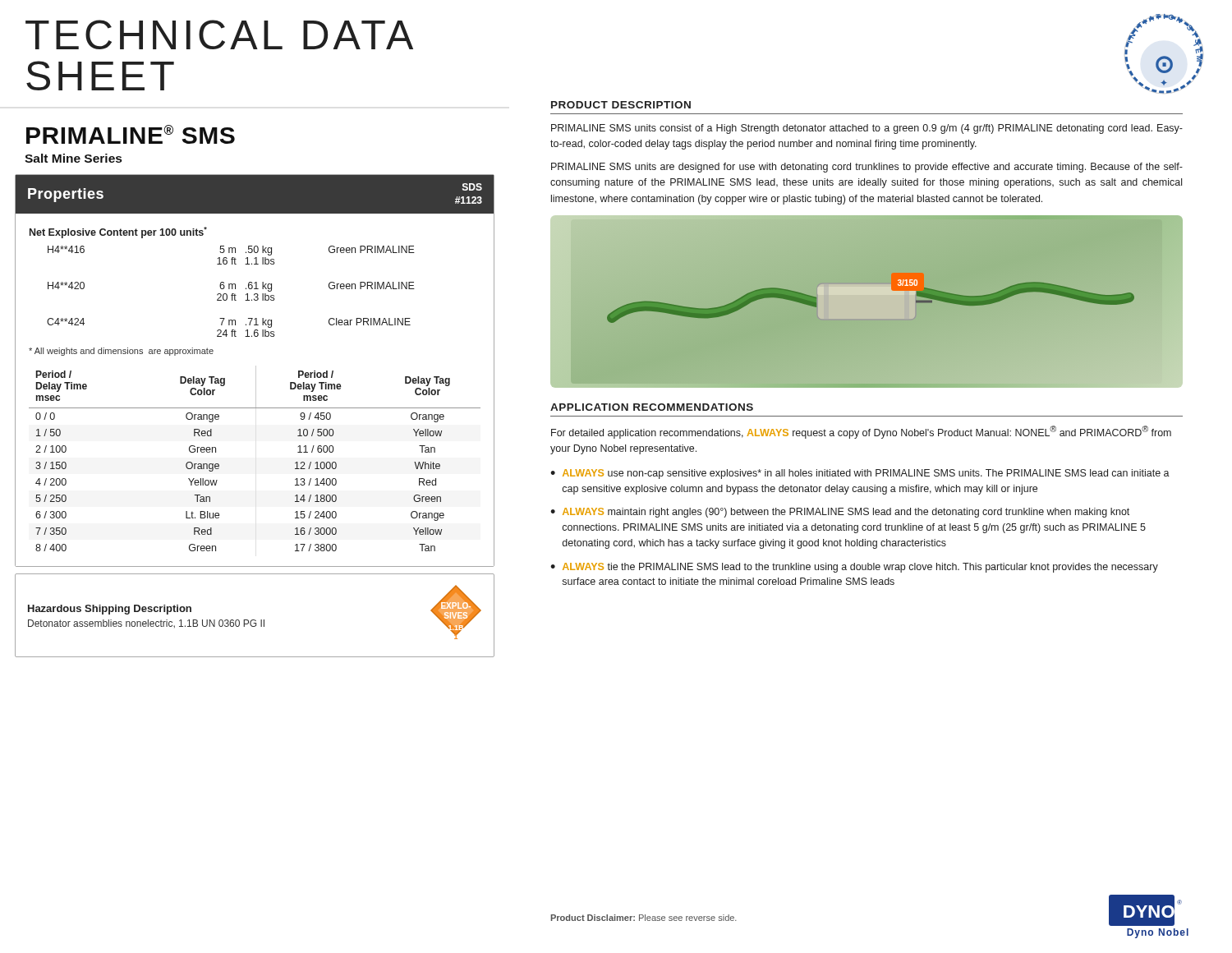The width and height of the screenshot is (1232, 953).
Task: Point to the element starting "• ALWAYS tie the PRIMALINE SMS lead to"
Action: tap(867, 575)
